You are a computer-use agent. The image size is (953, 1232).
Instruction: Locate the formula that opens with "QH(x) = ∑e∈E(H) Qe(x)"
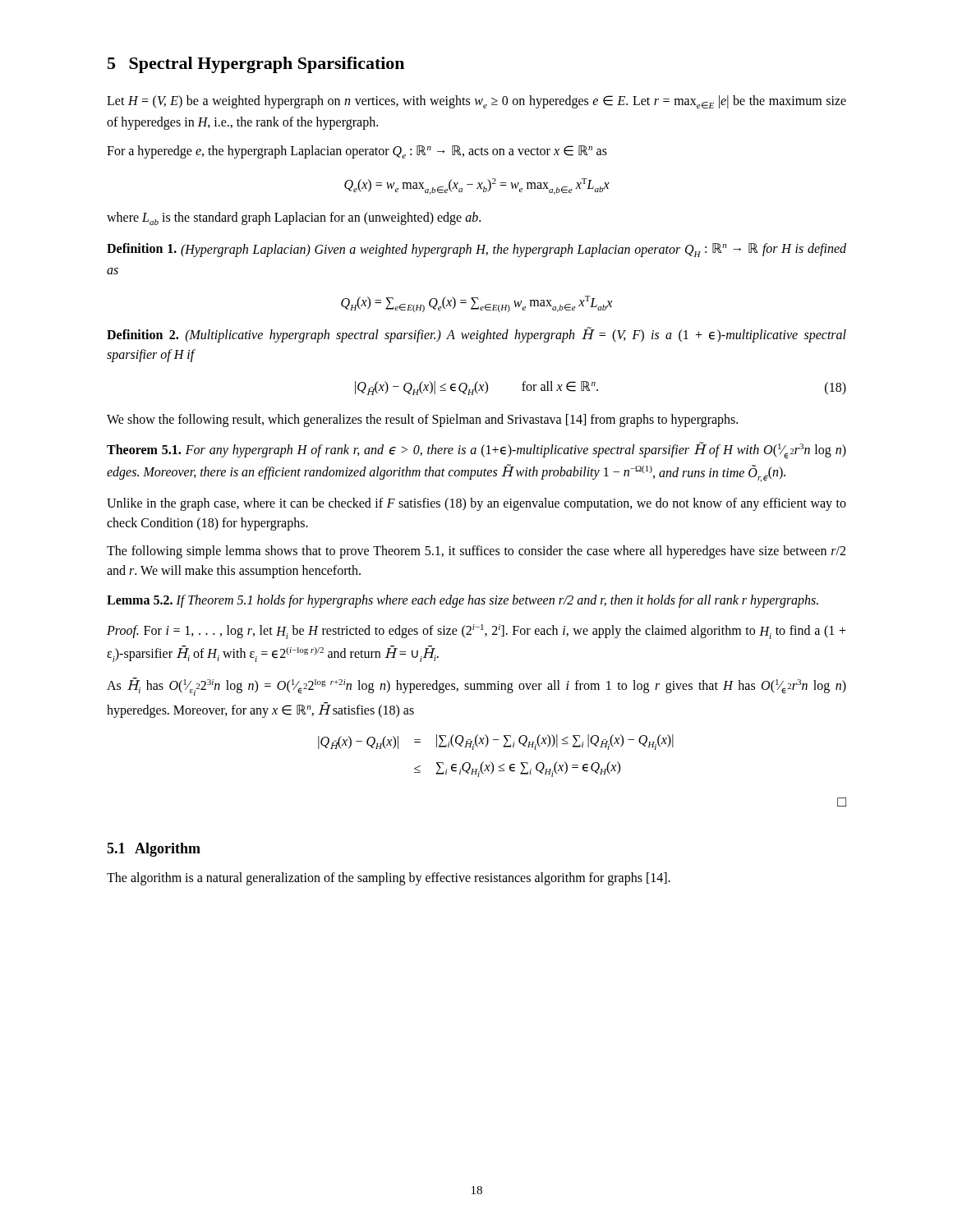pyautogui.click(x=476, y=303)
